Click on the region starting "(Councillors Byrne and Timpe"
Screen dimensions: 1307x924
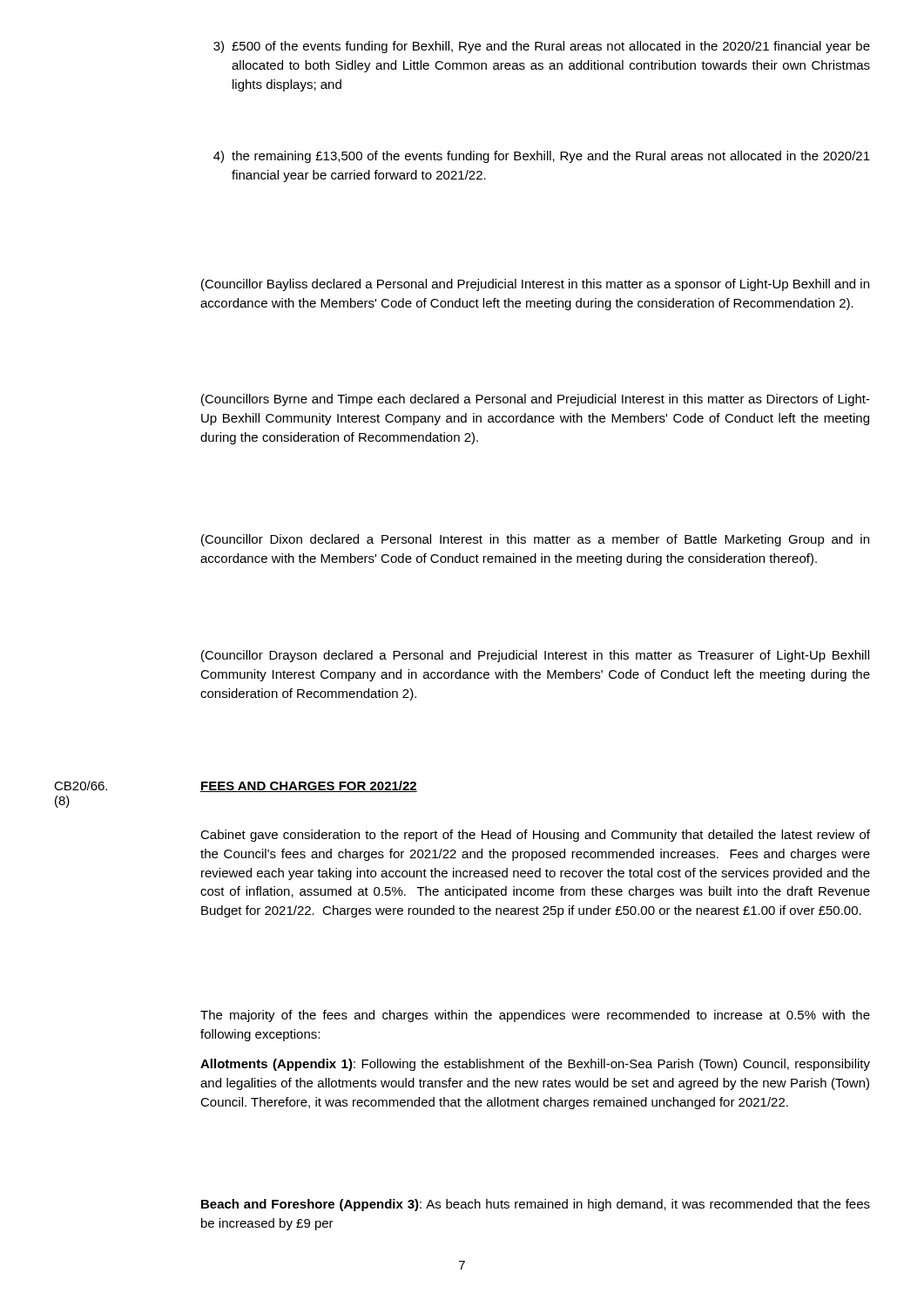click(x=535, y=418)
